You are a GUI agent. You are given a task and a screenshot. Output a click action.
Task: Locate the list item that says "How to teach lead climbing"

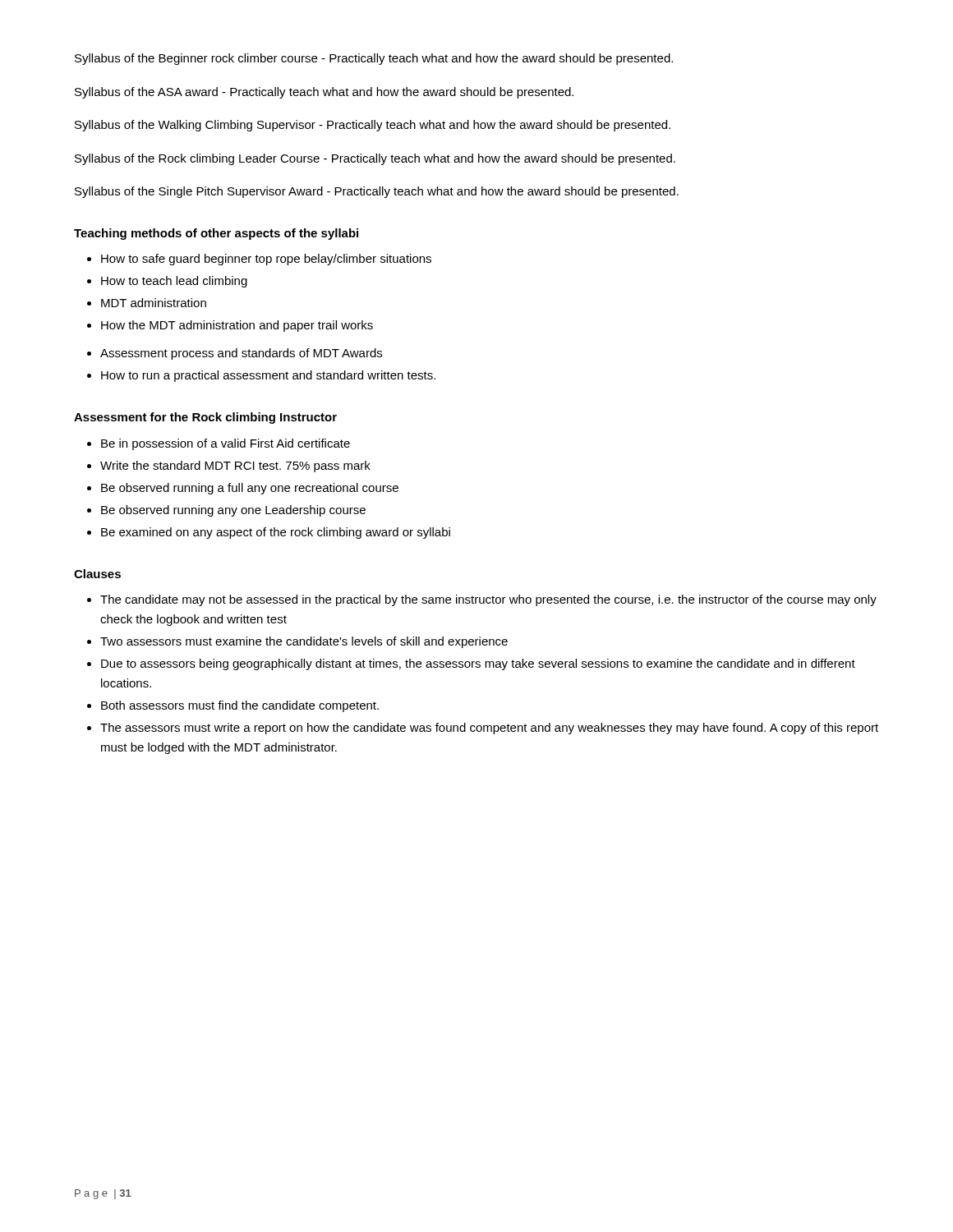(174, 282)
